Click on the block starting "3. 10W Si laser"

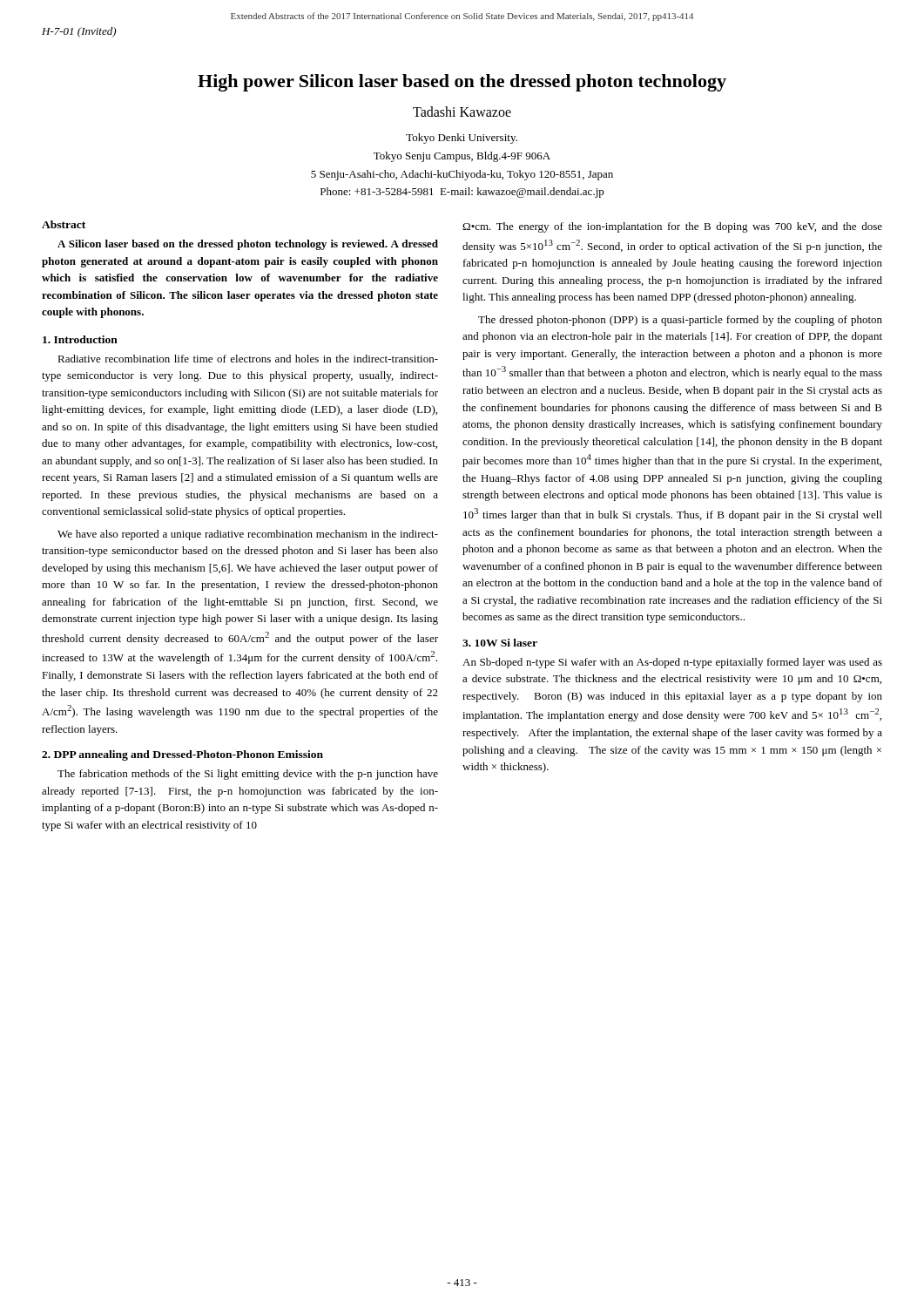click(x=500, y=642)
